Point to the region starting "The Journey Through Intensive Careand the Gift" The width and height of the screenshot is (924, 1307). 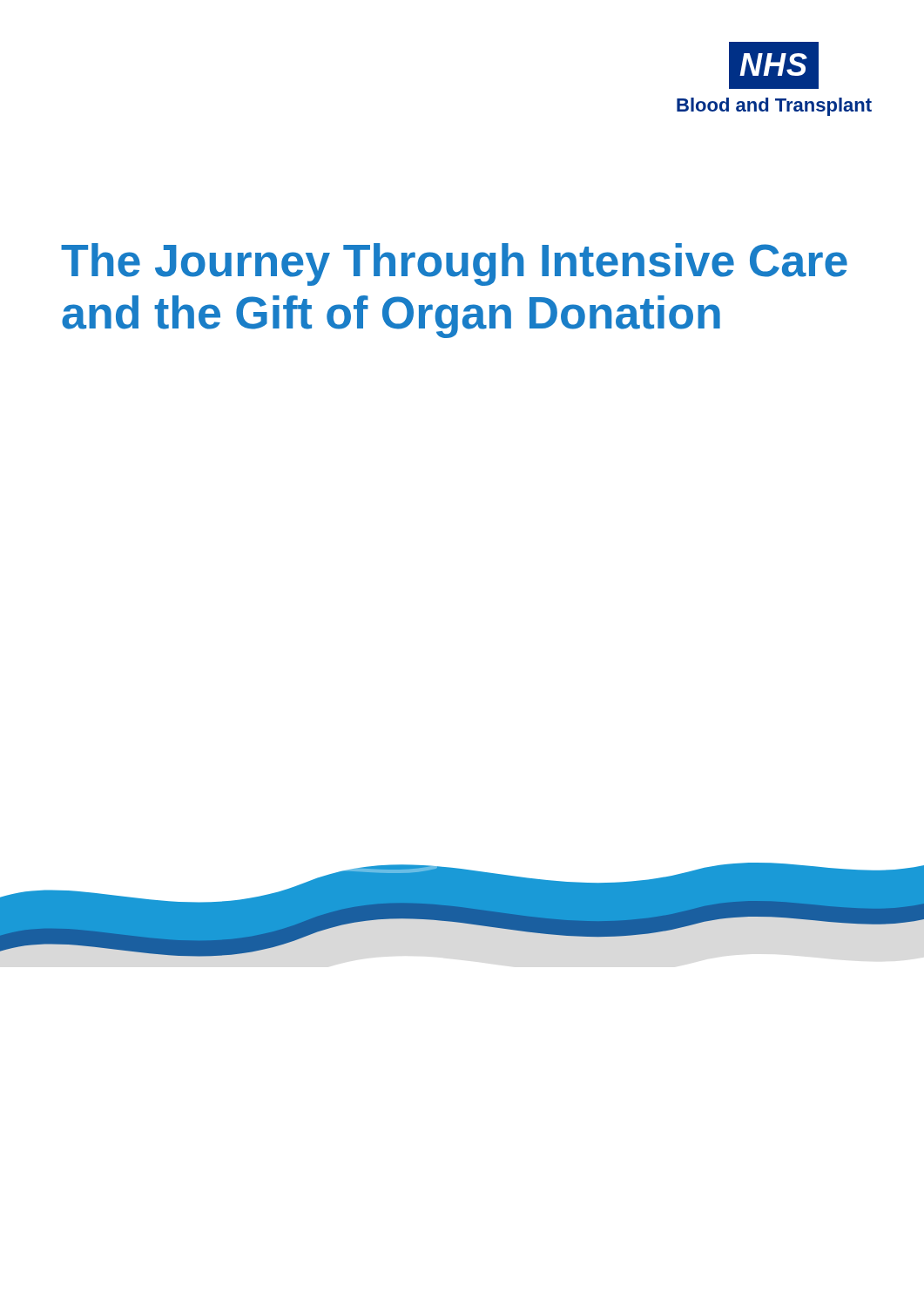pos(462,287)
